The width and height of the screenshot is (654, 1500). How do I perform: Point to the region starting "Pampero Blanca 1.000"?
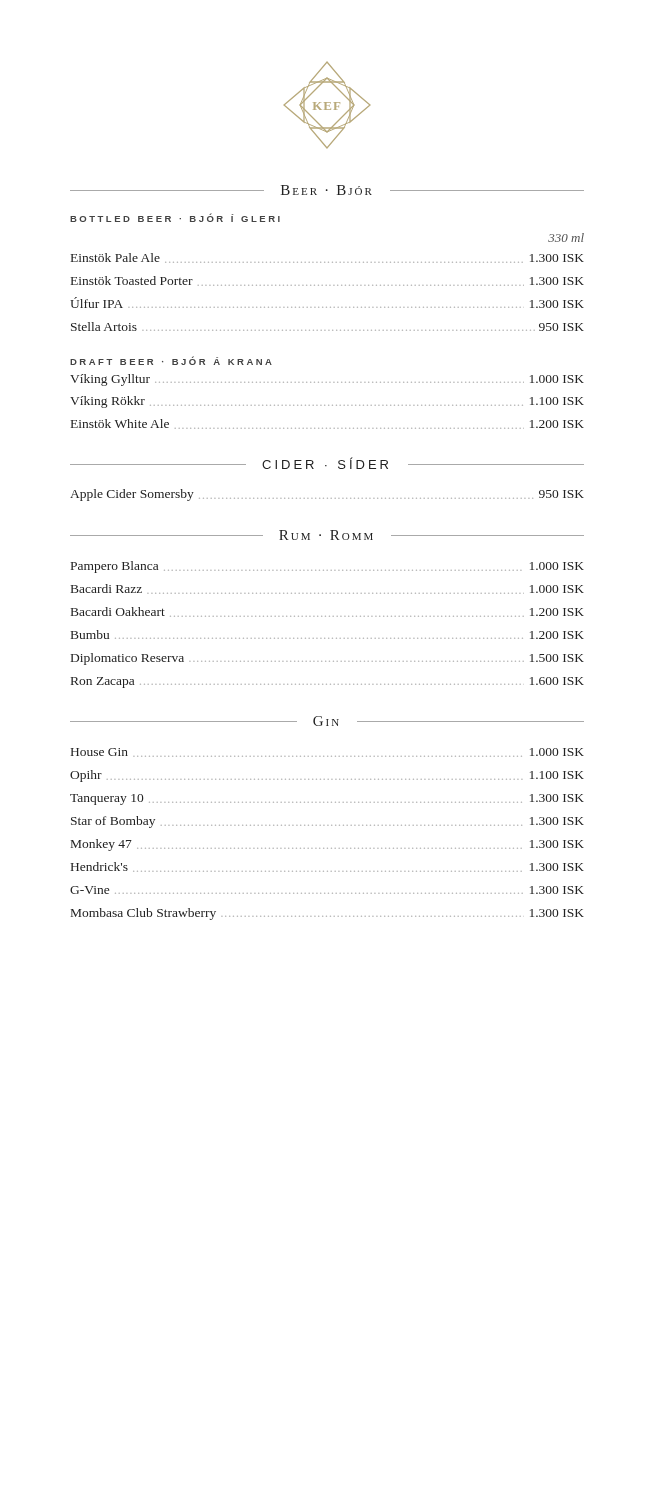pyautogui.click(x=327, y=568)
